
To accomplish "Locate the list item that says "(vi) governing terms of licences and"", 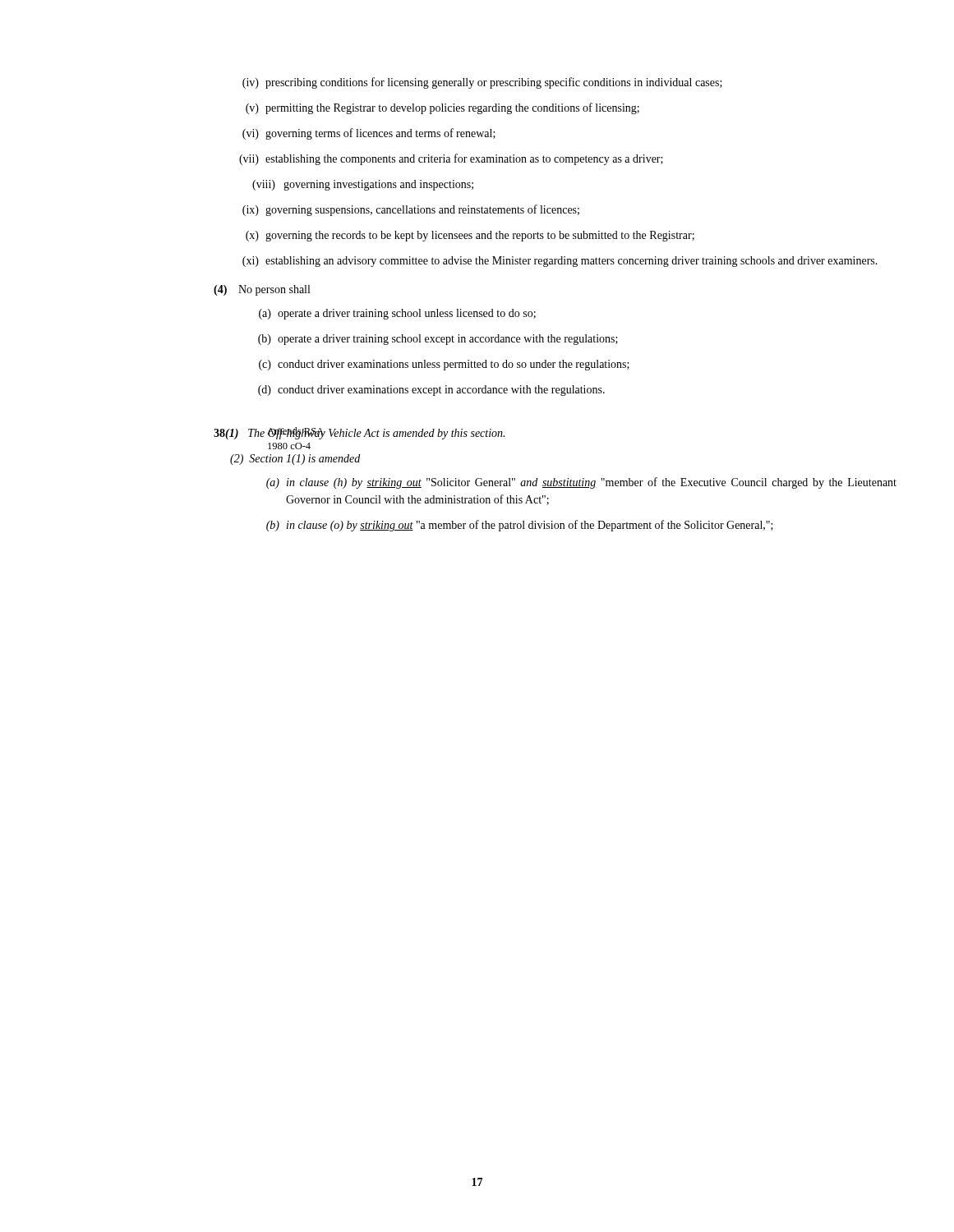I will (369, 134).
